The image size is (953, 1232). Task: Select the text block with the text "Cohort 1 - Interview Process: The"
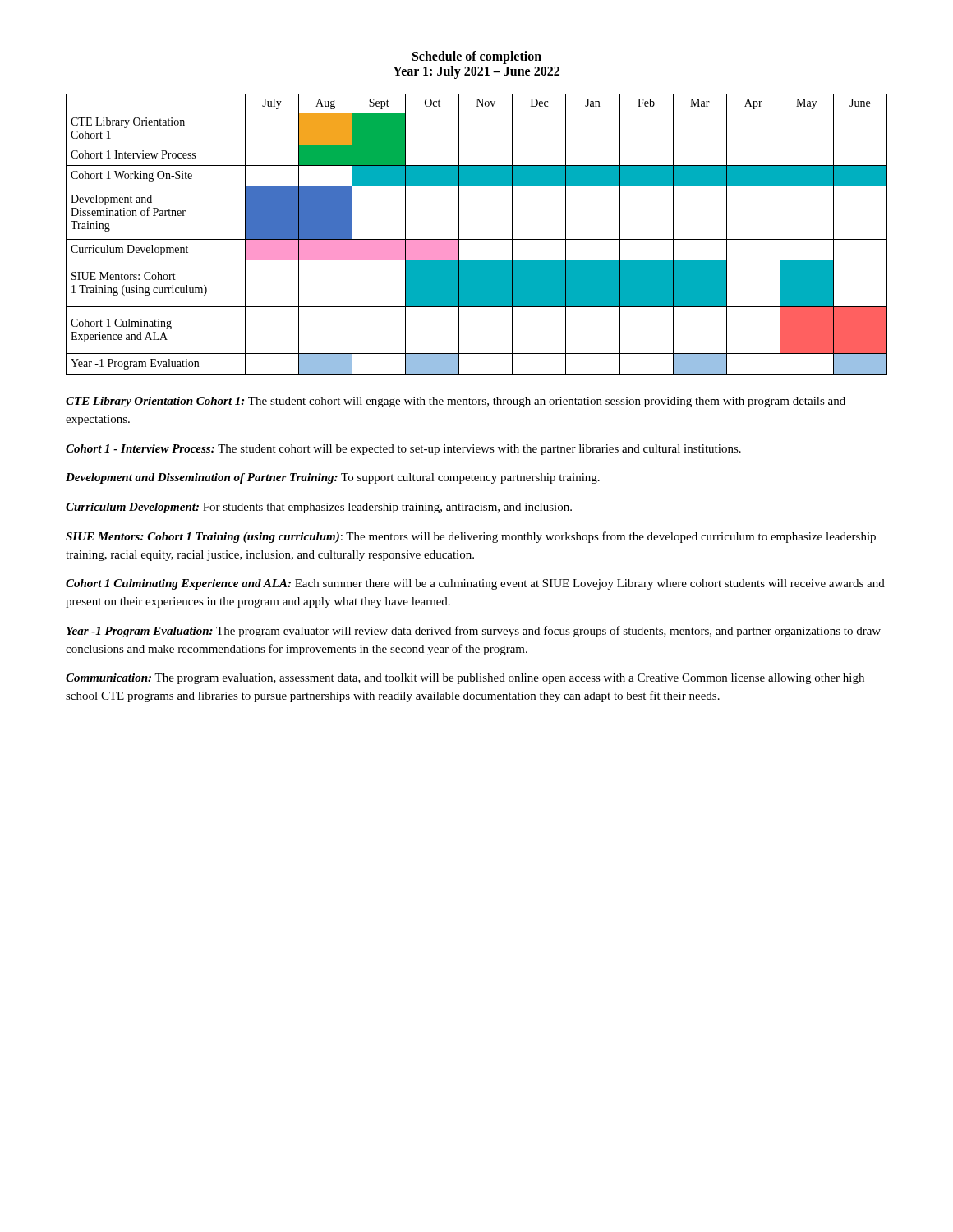tap(404, 448)
